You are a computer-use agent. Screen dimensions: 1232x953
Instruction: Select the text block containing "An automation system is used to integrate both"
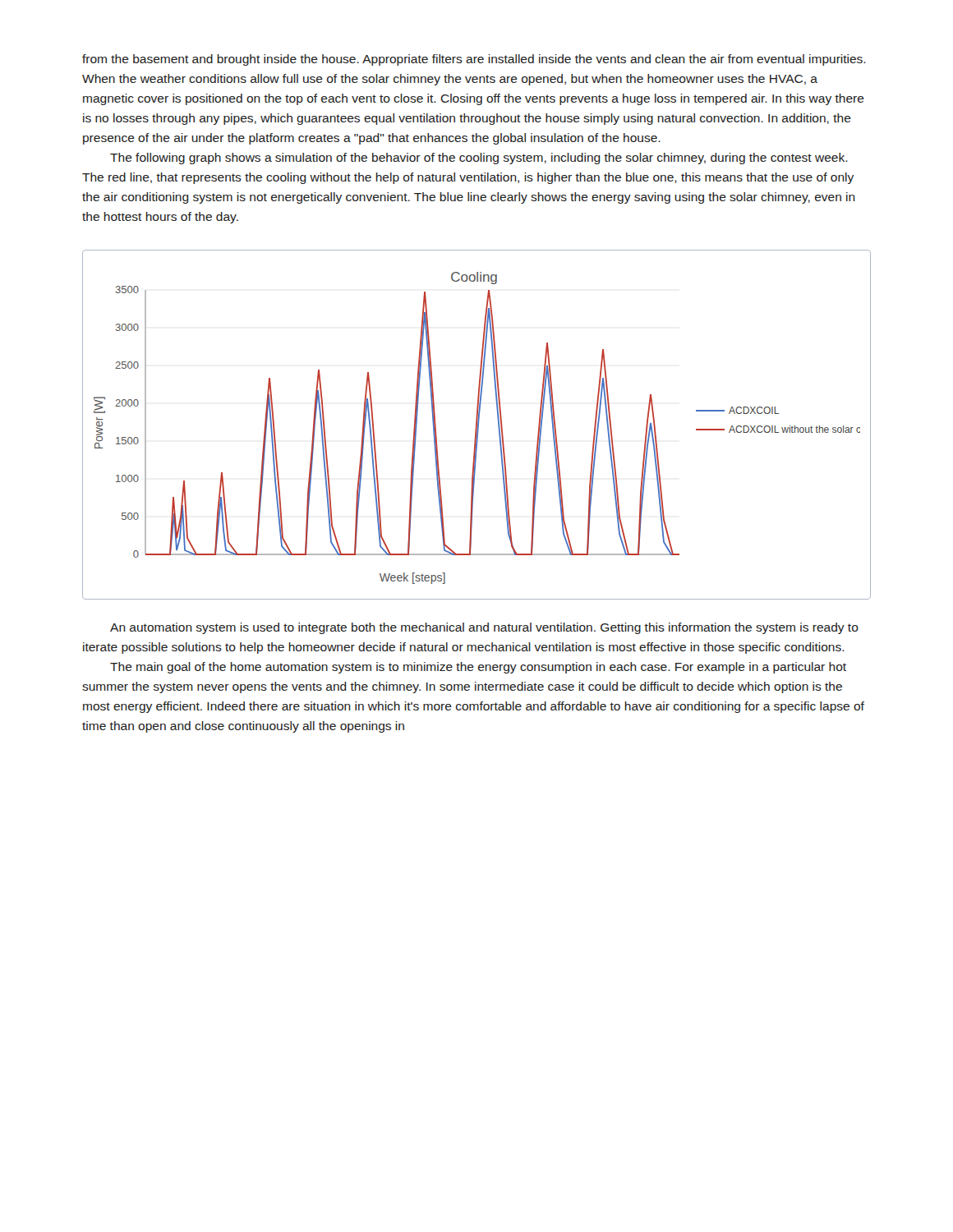(x=476, y=677)
